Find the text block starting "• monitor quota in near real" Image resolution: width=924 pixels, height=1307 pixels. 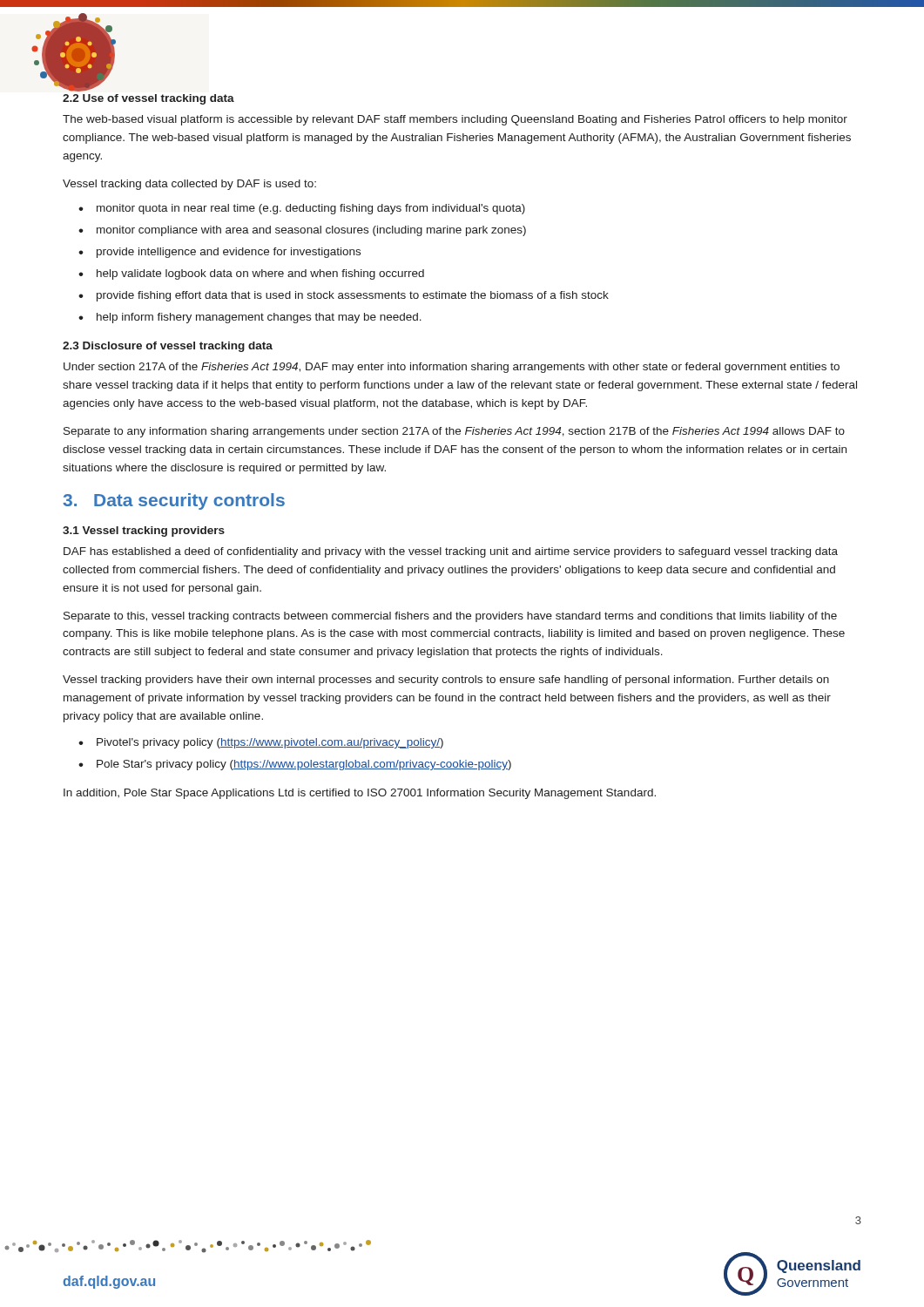(x=302, y=209)
